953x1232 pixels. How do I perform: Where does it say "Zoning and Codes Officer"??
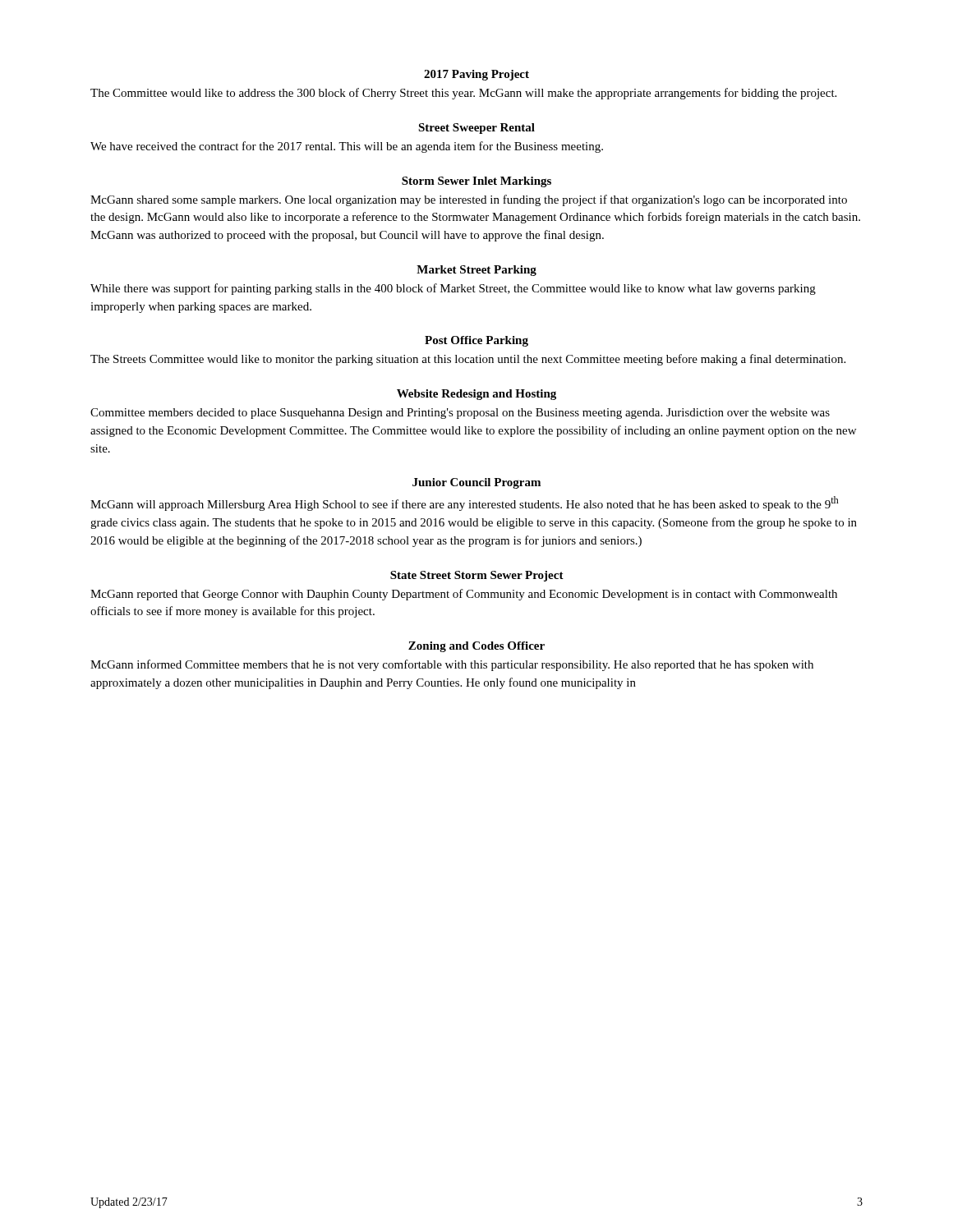pos(476,646)
